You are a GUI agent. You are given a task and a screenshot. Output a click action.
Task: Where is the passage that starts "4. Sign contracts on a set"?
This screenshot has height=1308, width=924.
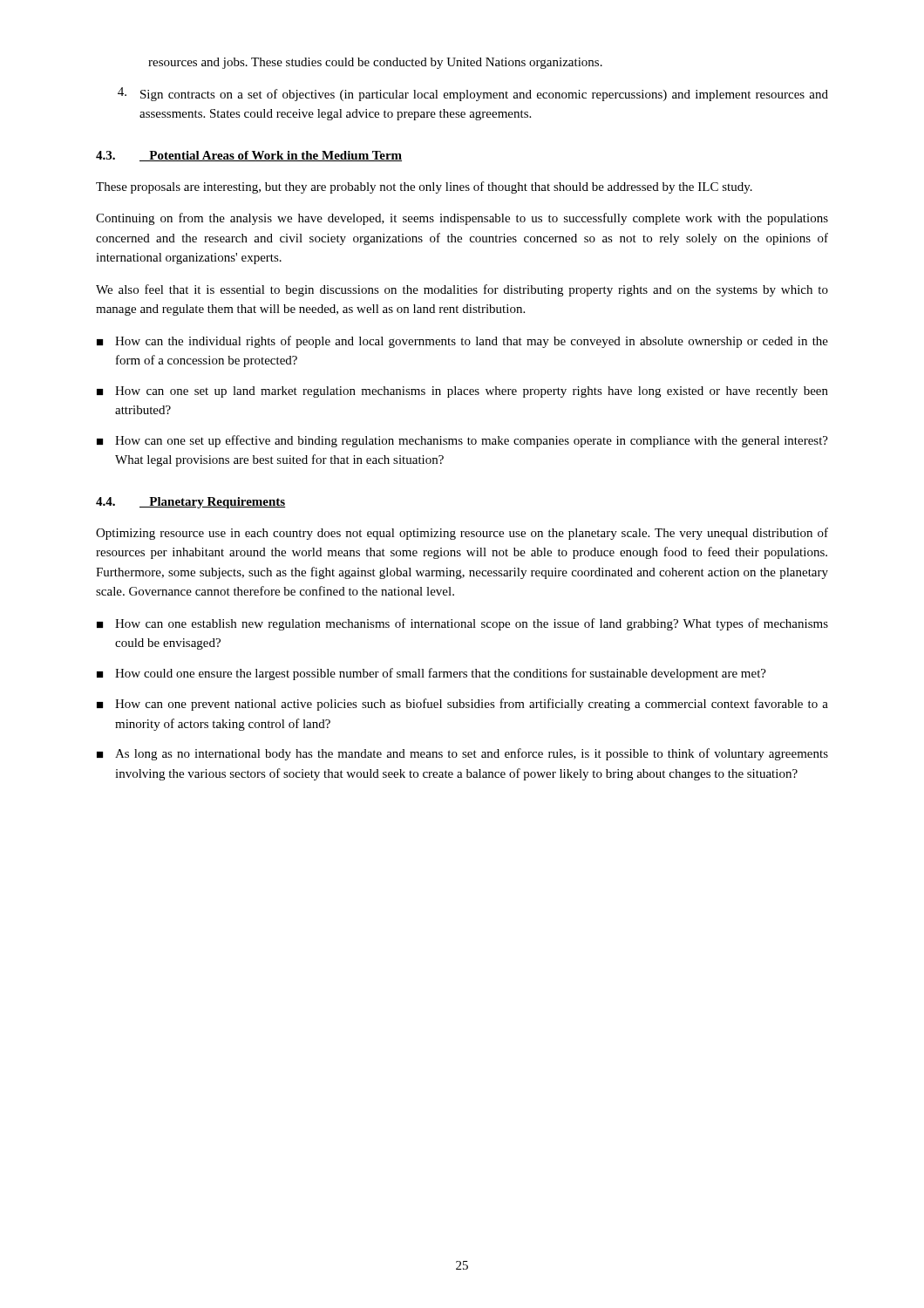point(462,104)
